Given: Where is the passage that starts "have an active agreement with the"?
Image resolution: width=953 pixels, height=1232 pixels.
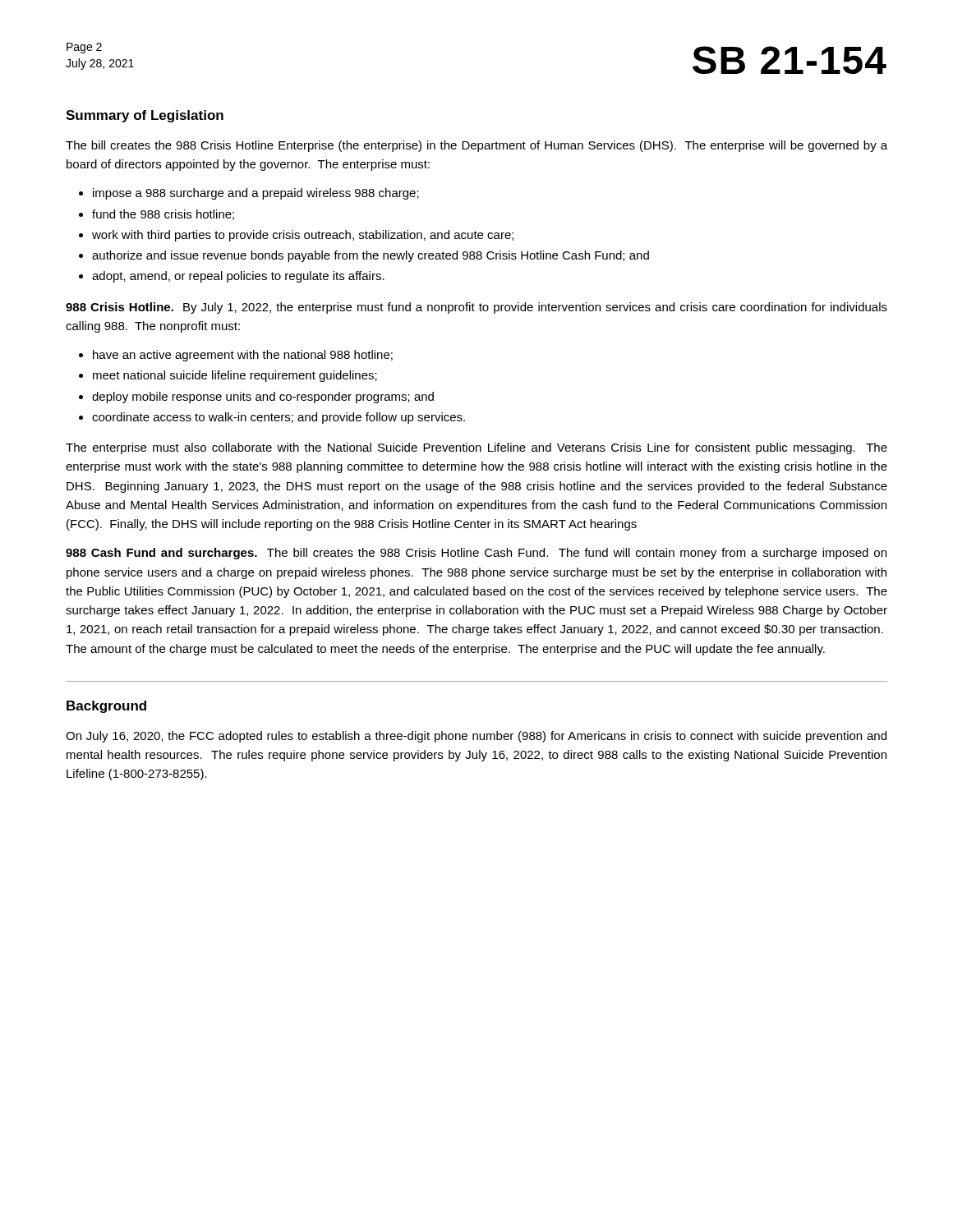Looking at the screenshot, I should (x=243, y=354).
